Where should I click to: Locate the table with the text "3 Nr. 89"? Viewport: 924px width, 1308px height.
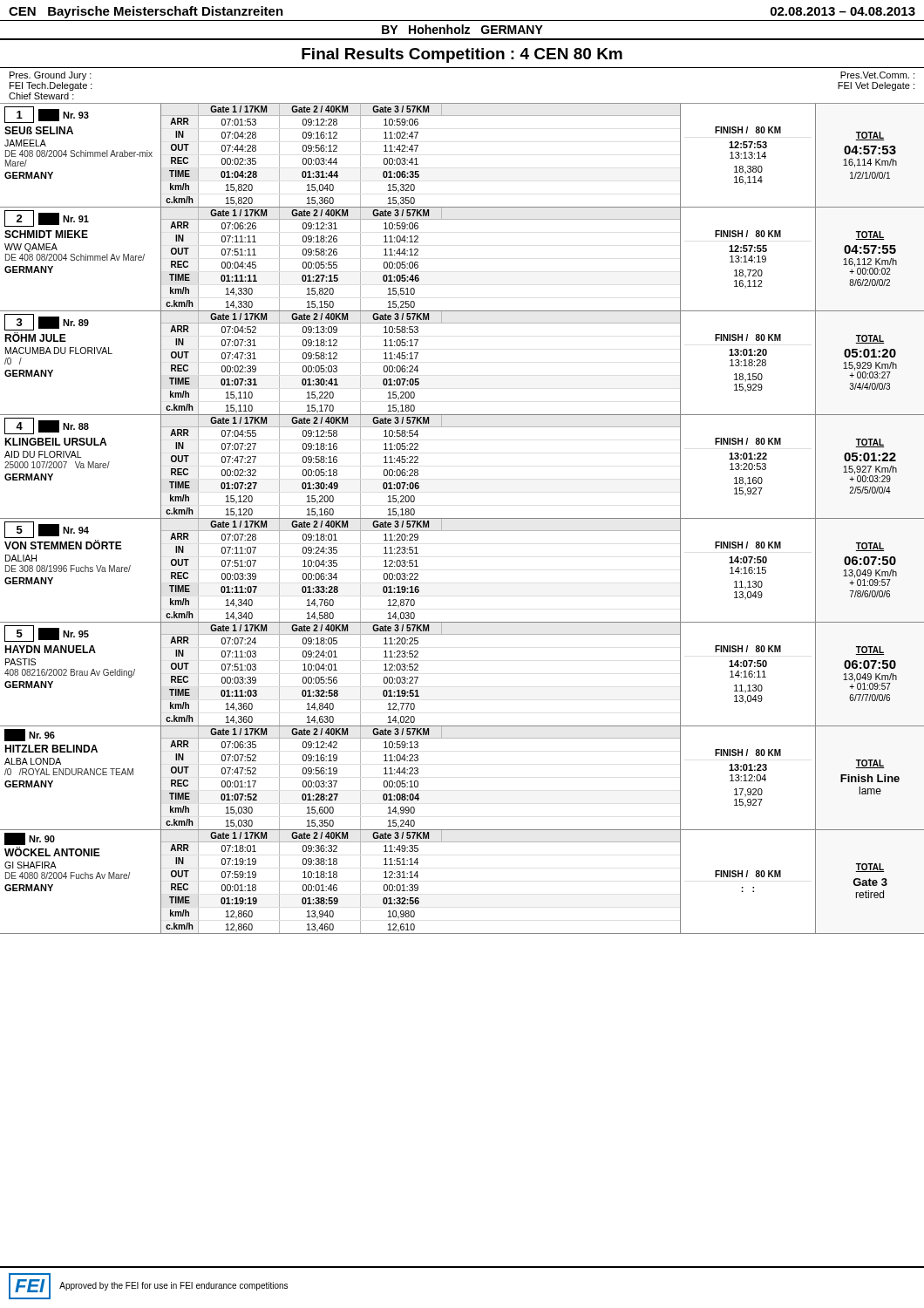[x=462, y=363]
